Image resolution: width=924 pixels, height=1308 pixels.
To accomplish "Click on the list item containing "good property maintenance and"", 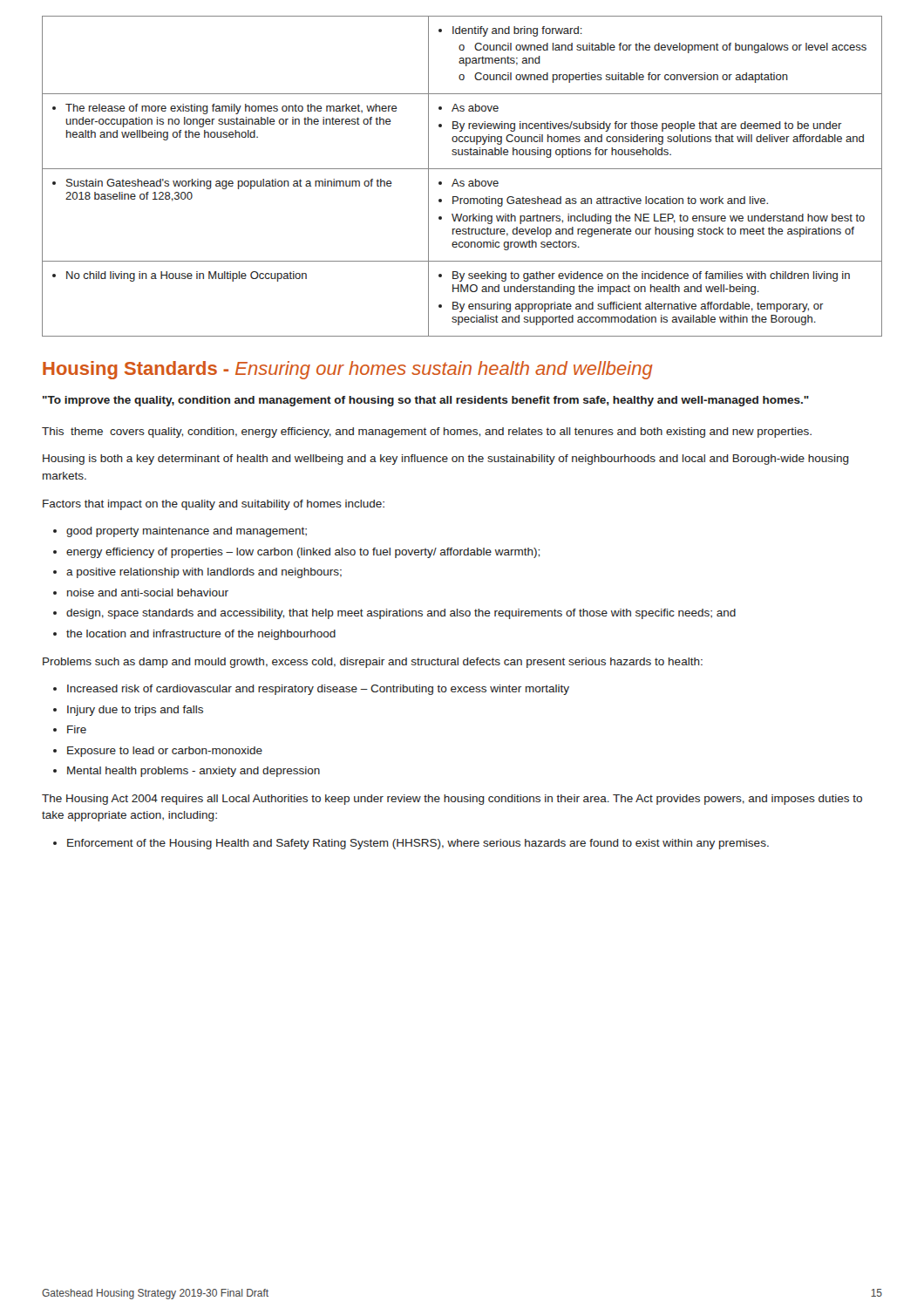I will (187, 531).
